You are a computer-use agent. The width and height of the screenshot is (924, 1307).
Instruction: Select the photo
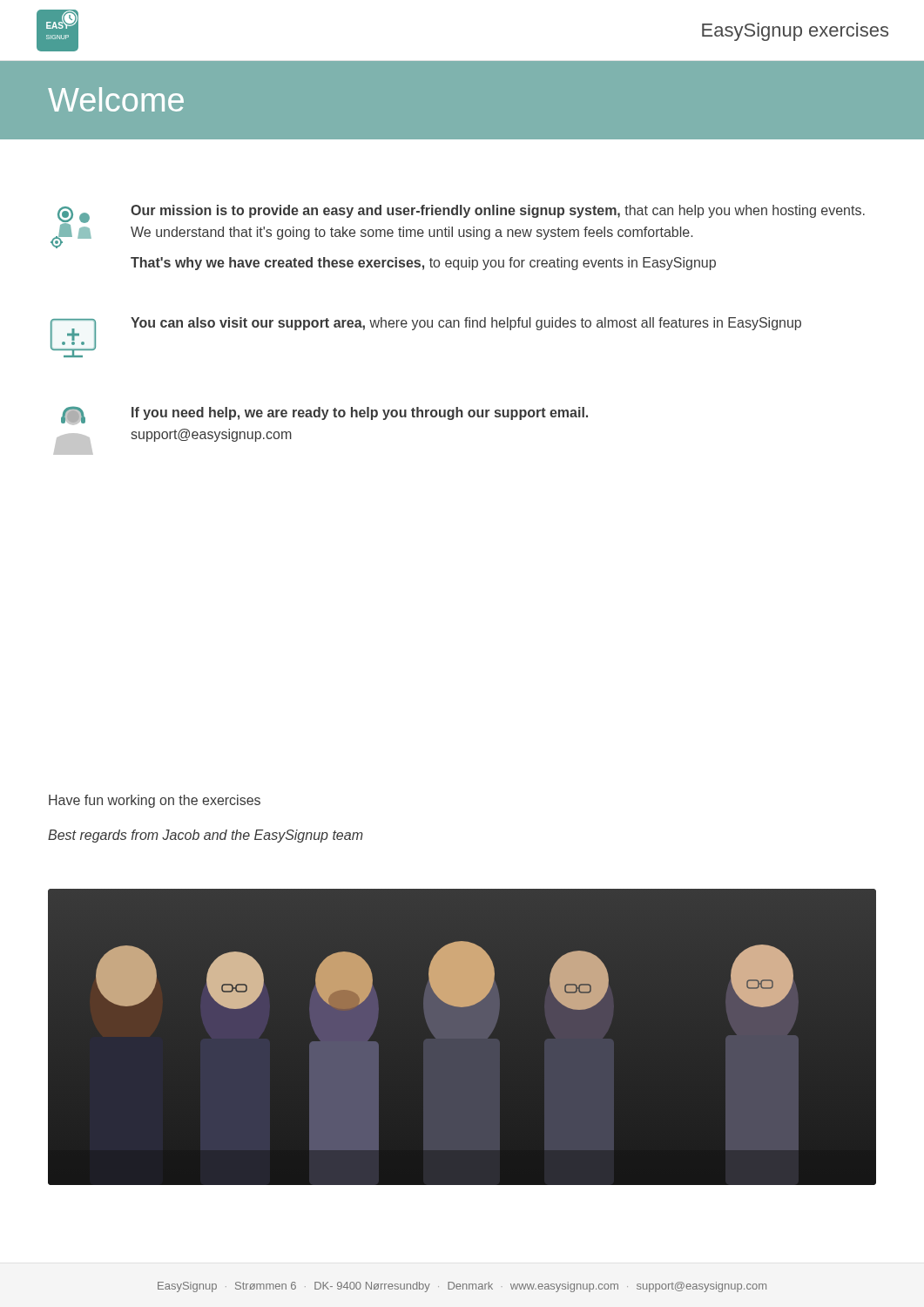tap(462, 1037)
